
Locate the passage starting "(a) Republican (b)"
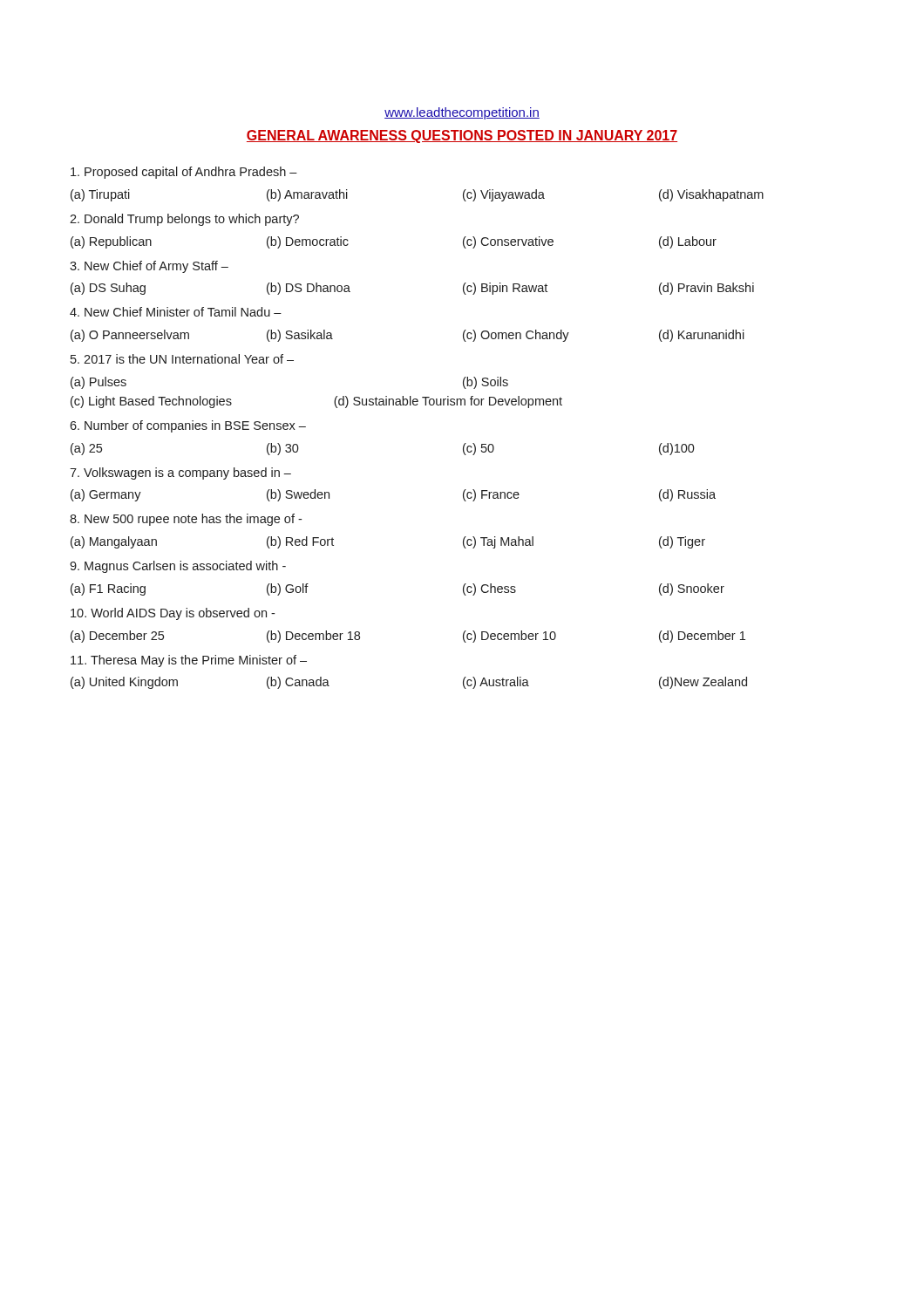[462, 241]
